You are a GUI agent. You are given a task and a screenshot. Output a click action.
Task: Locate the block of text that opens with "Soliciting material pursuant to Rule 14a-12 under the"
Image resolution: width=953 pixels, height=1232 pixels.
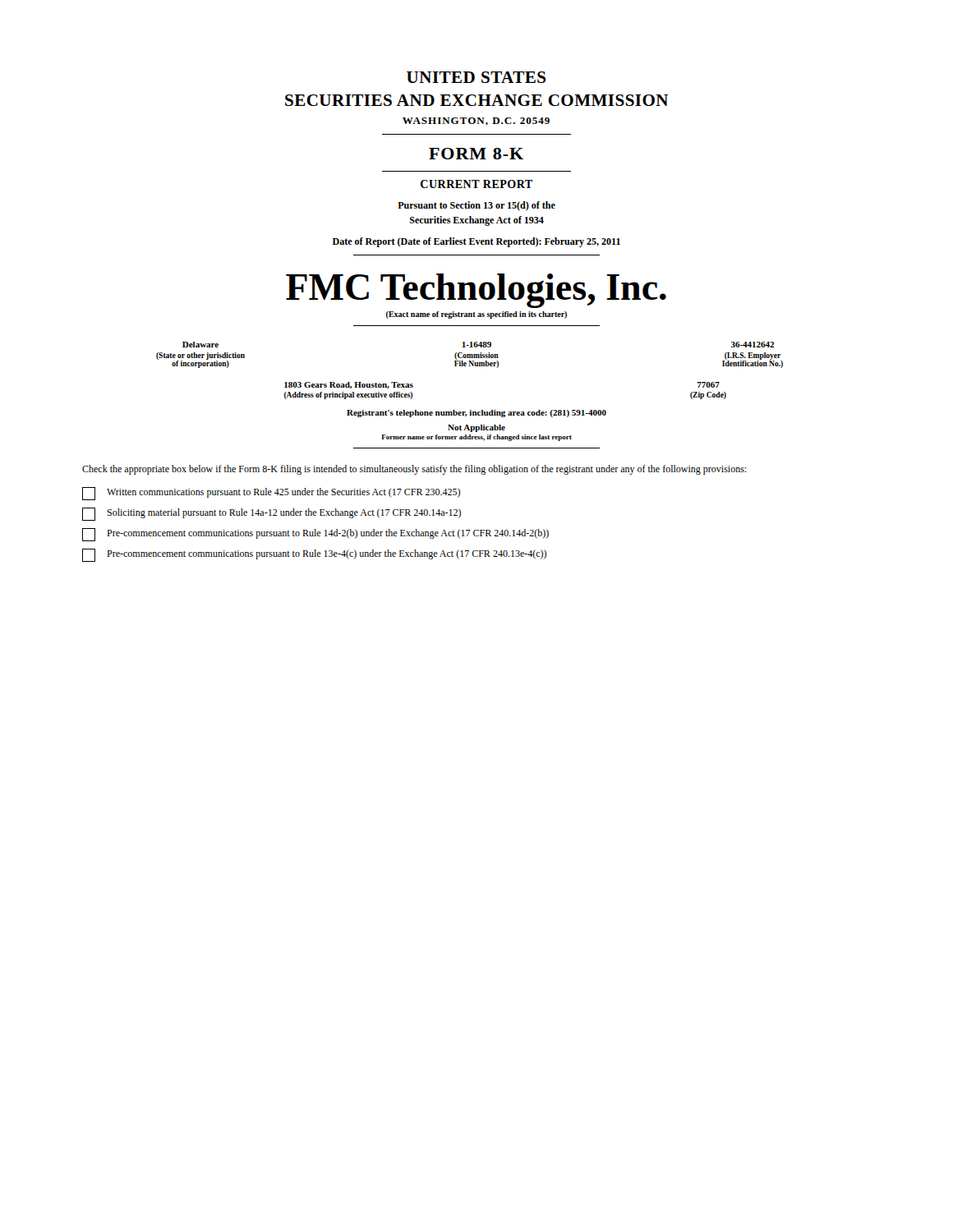tap(272, 514)
